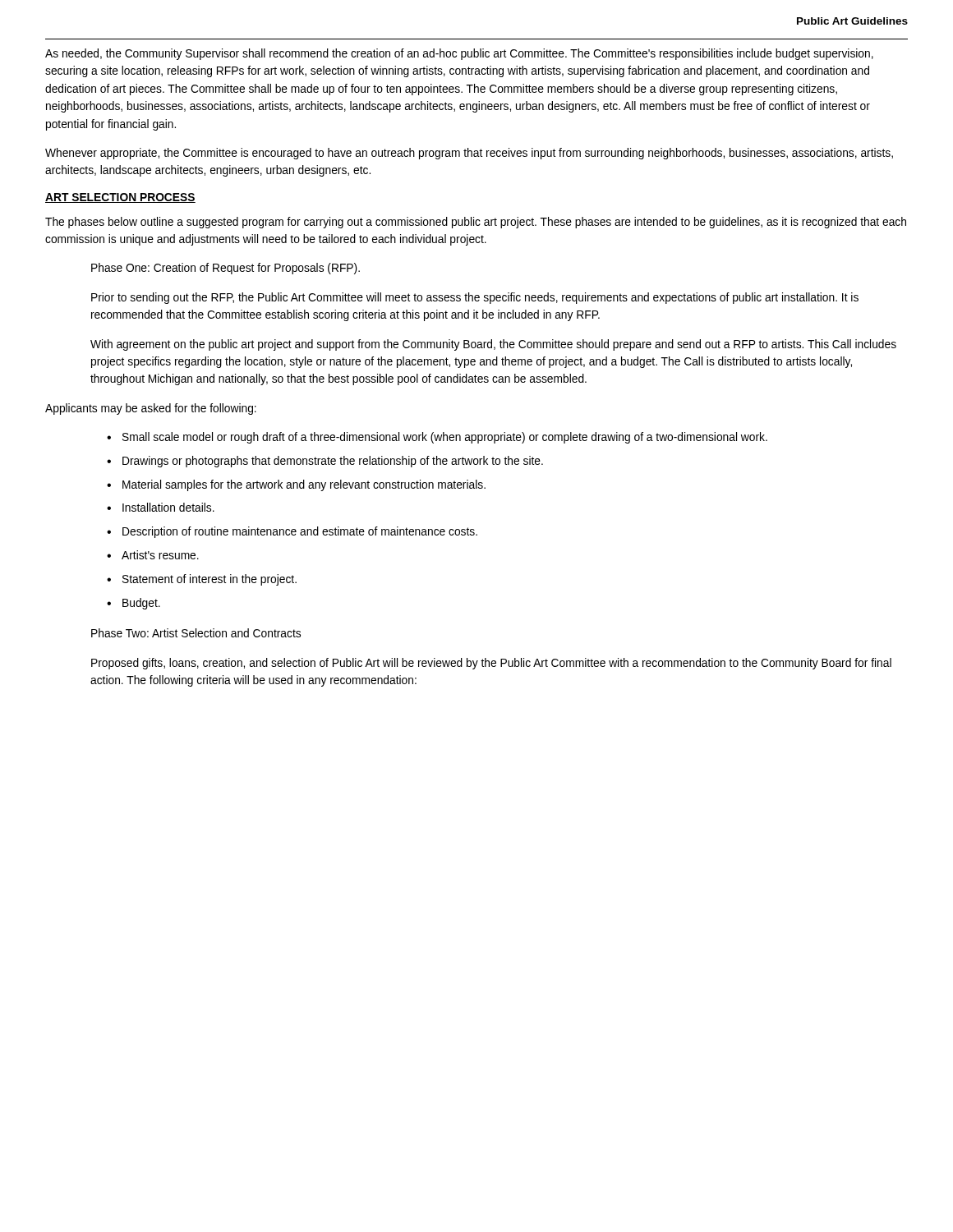Click on the block starting "As needed, the Community"
This screenshot has width=953, height=1232.
point(459,89)
